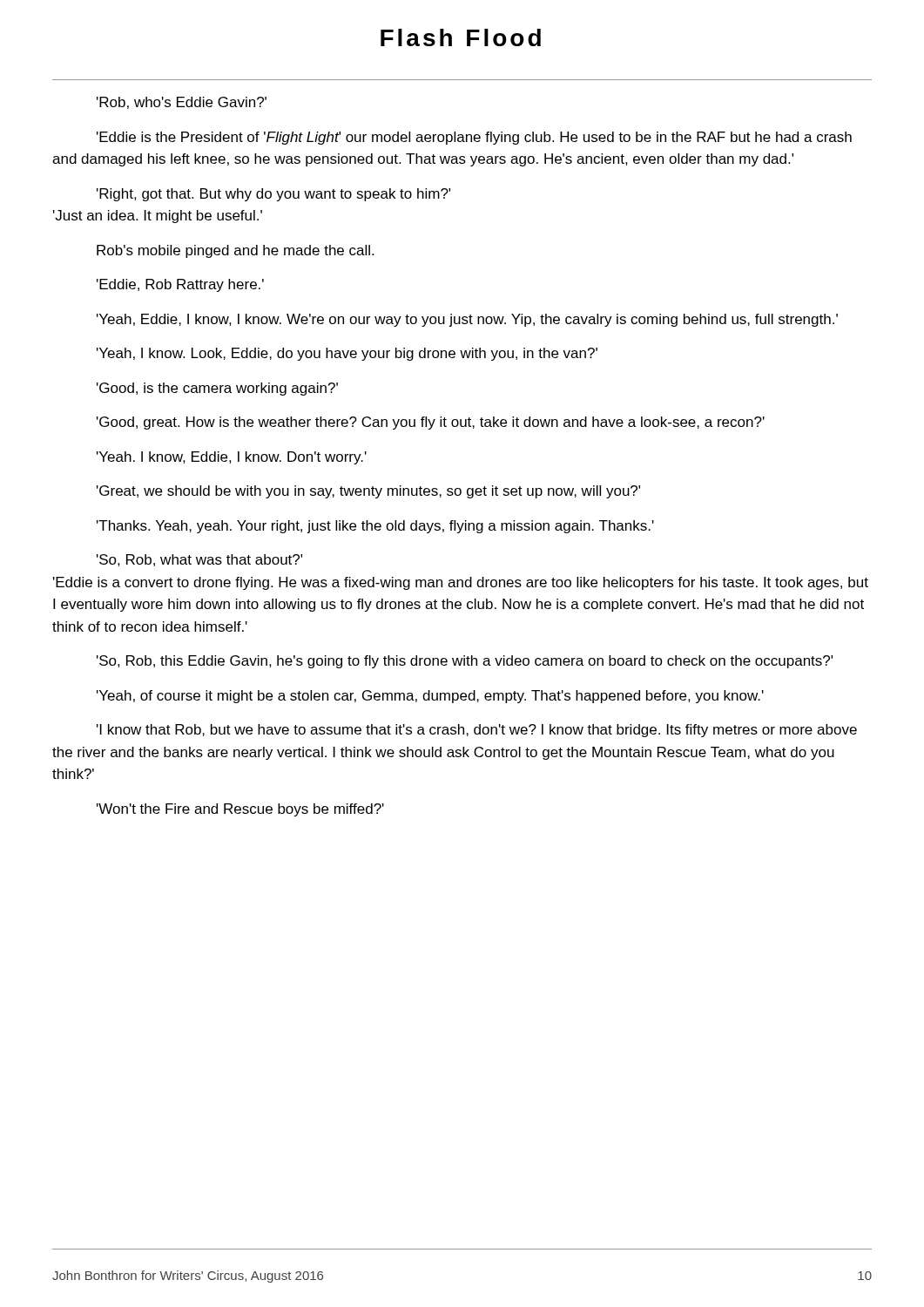Select the text with the text "'Good, is the camera working again?'"
Image resolution: width=924 pixels, height=1307 pixels.
point(217,388)
